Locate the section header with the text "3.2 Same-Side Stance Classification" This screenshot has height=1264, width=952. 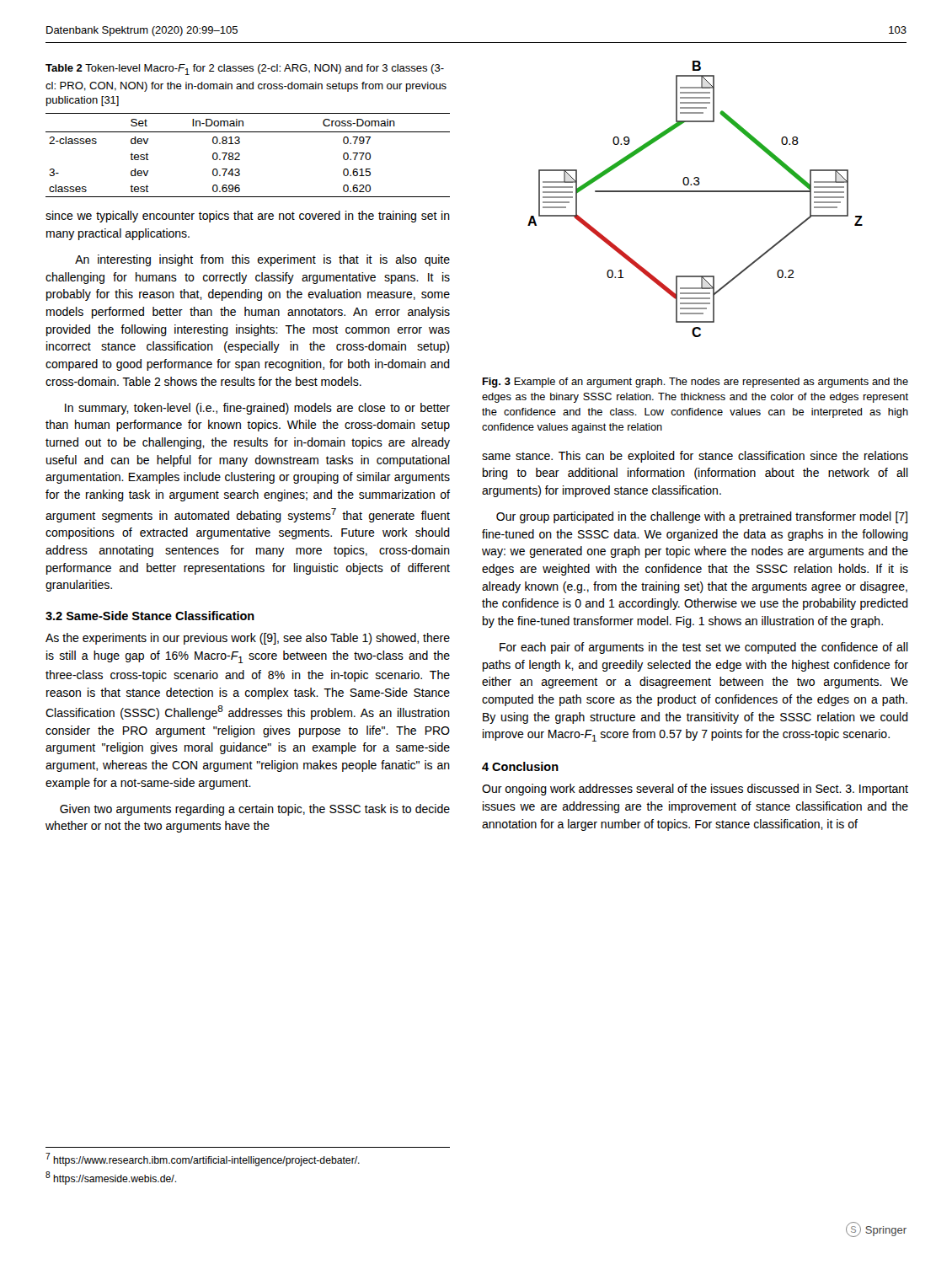150,616
